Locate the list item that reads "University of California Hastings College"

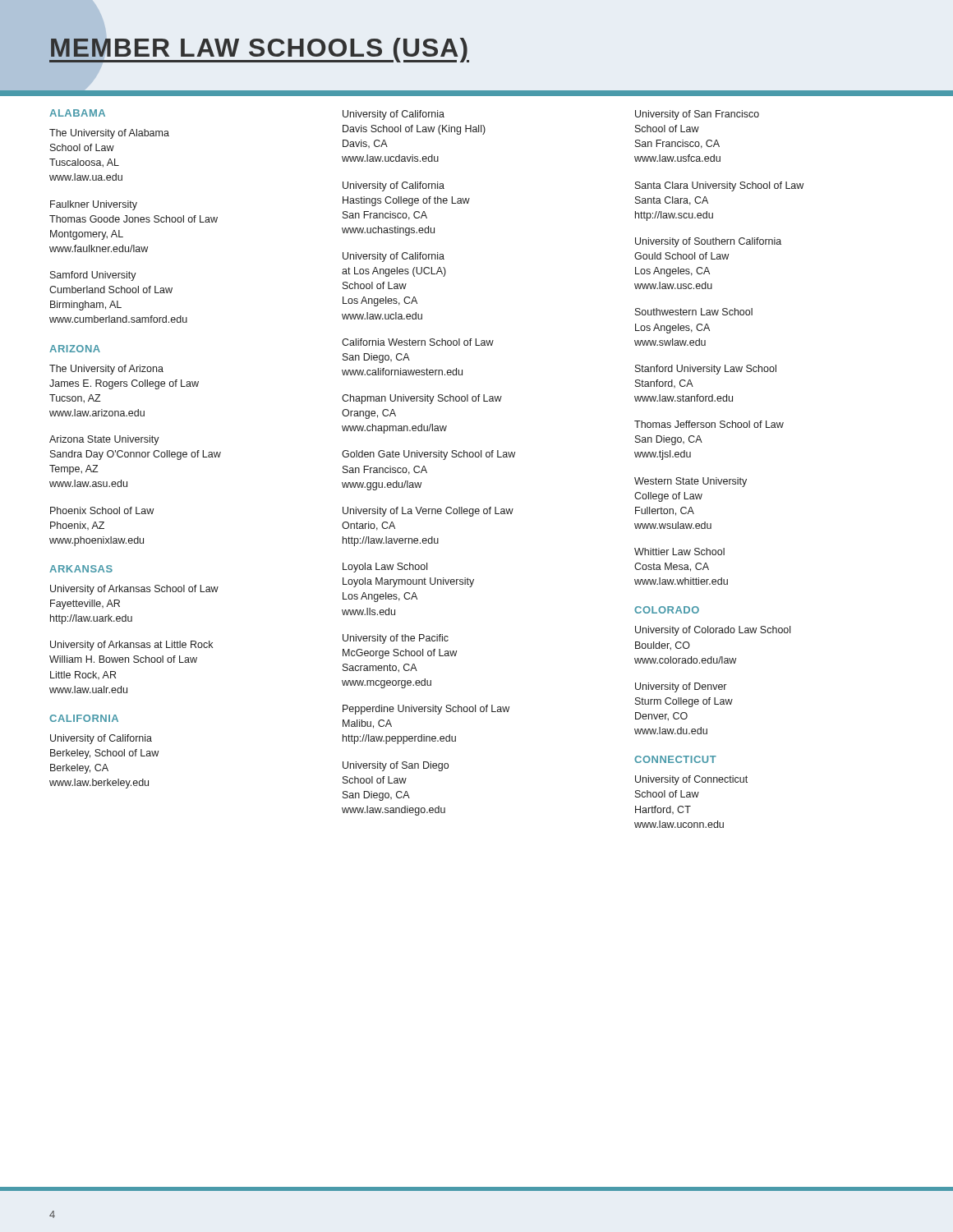tap(476, 208)
